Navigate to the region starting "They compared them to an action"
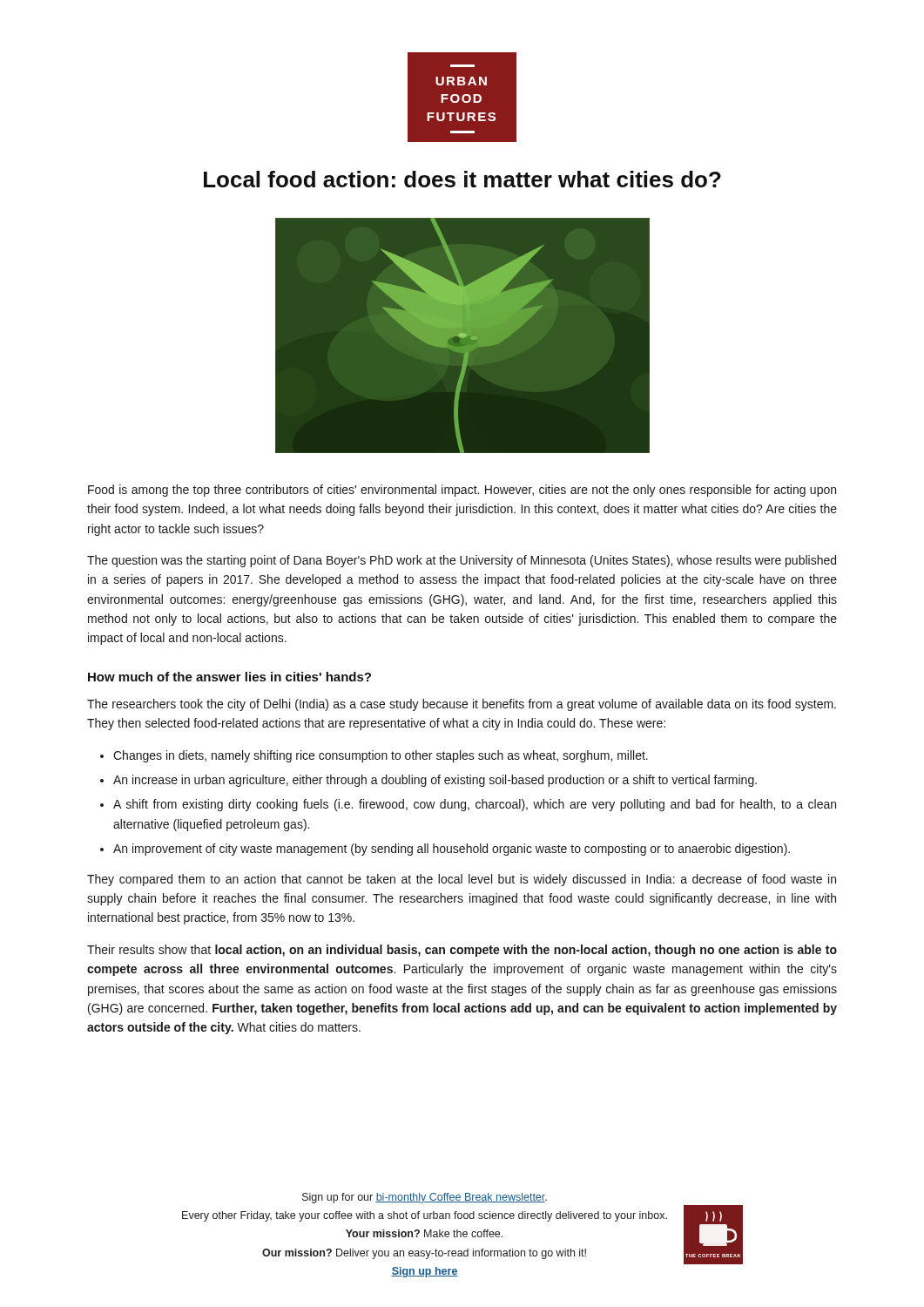Viewport: 924px width, 1307px height. (x=462, y=898)
